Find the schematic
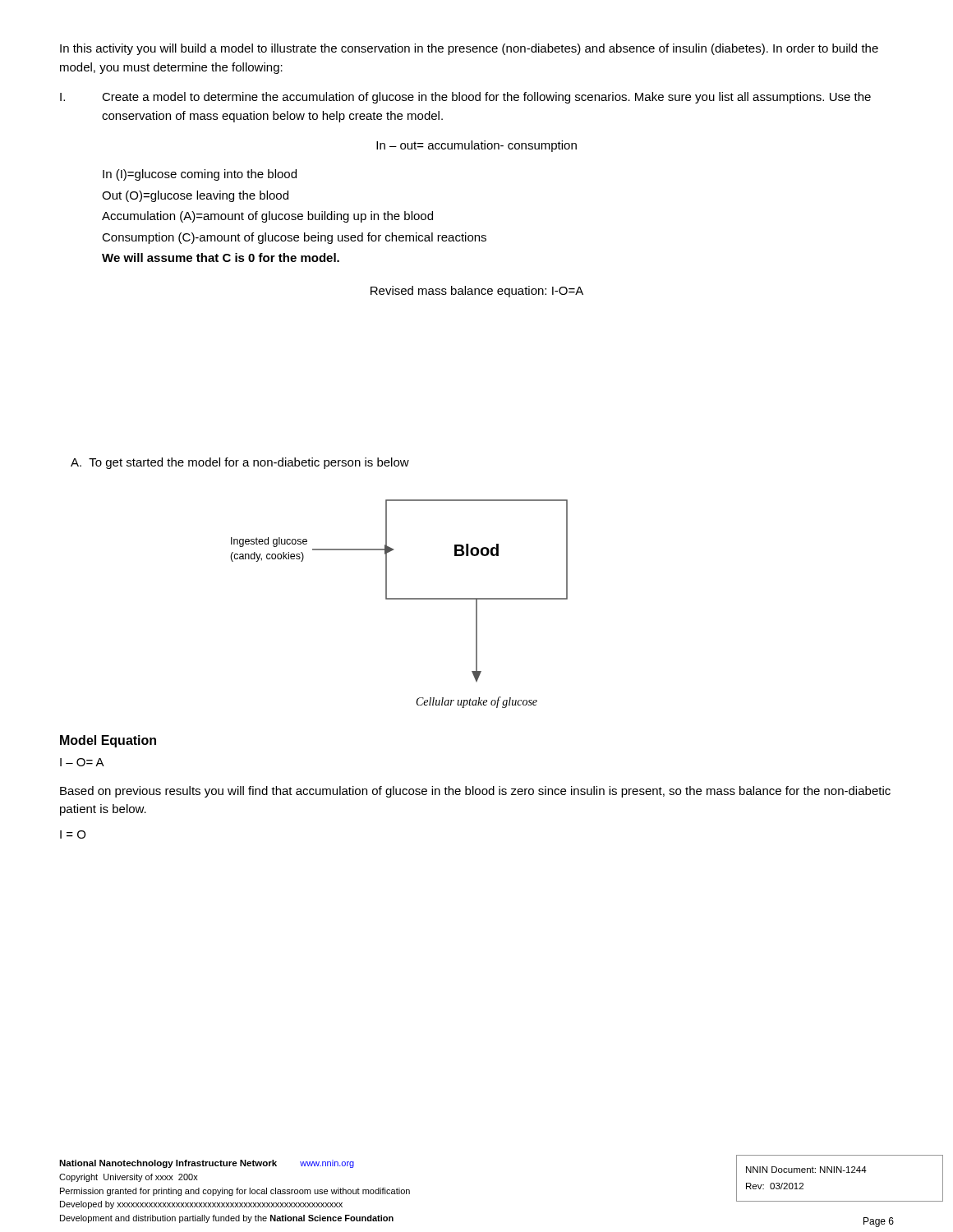Screen dimensions: 1232x953 (x=476, y=602)
